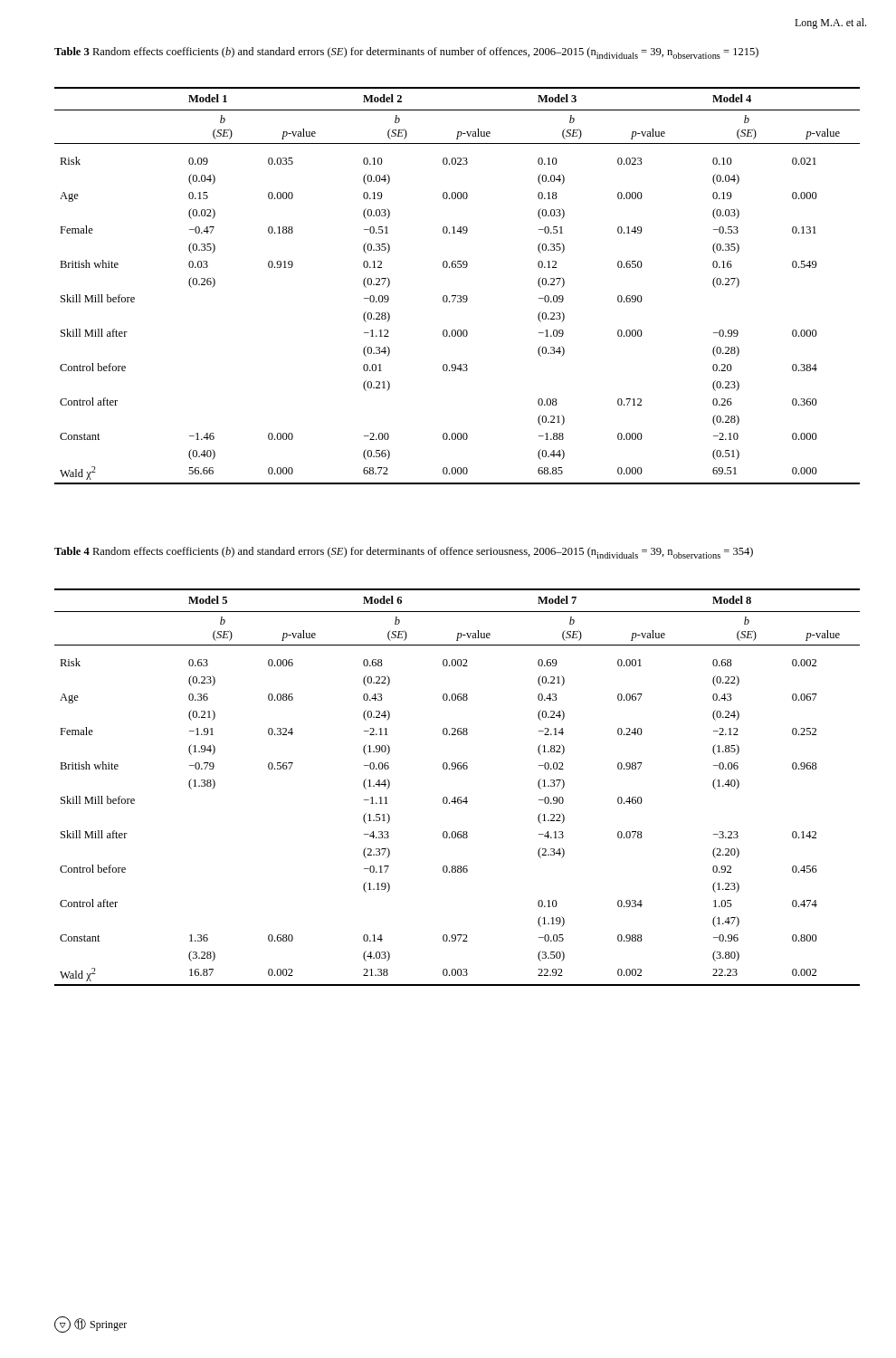Image resolution: width=896 pixels, height=1358 pixels.
Task: Find the element starting "Table 4 Random effects coefficients (b)"
Action: (x=404, y=552)
